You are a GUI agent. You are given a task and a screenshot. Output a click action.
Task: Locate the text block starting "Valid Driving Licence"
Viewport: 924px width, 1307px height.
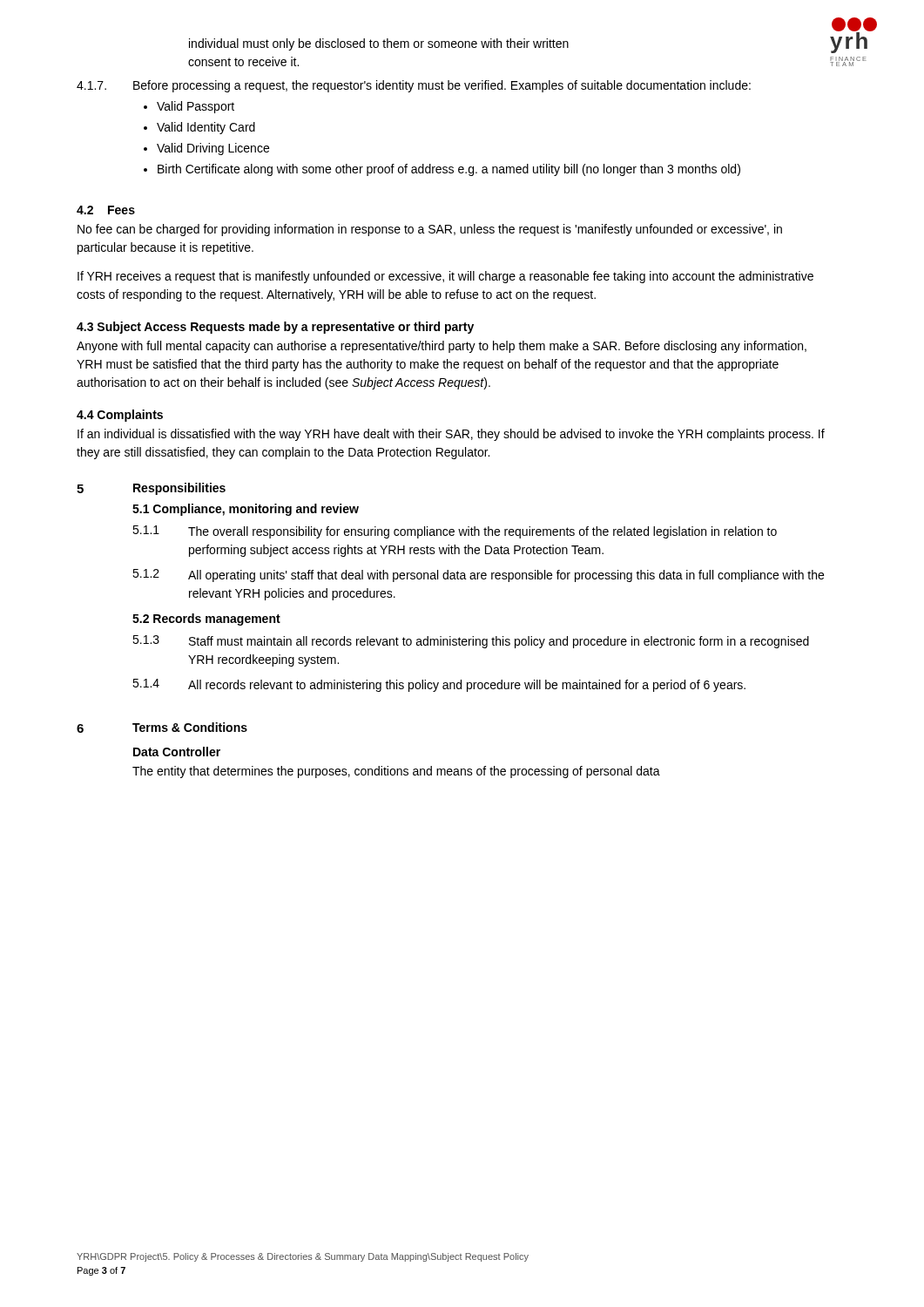pyautogui.click(x=213, y=148)
